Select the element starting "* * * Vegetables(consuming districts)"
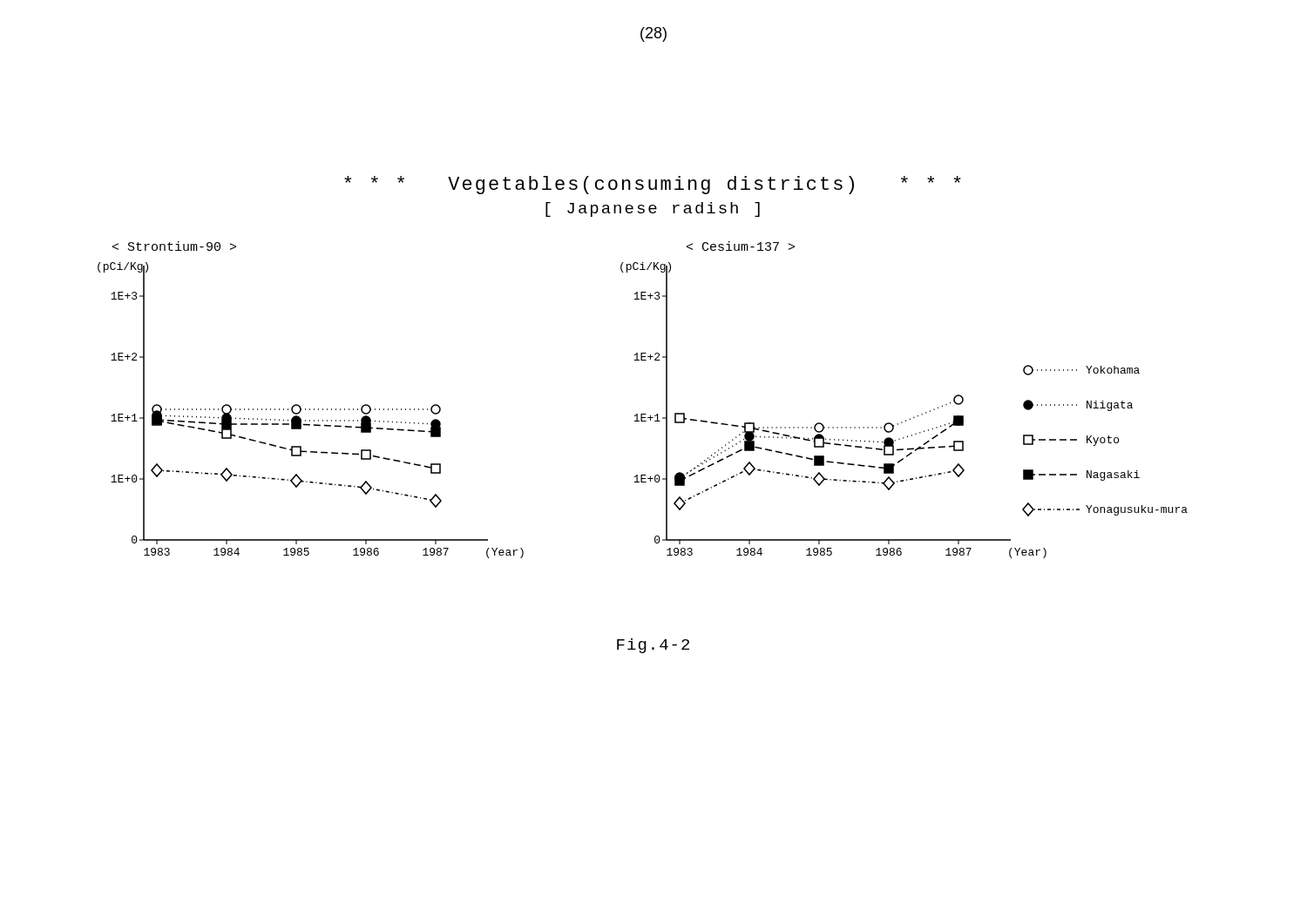1307x924 pixels. [654, 196]
